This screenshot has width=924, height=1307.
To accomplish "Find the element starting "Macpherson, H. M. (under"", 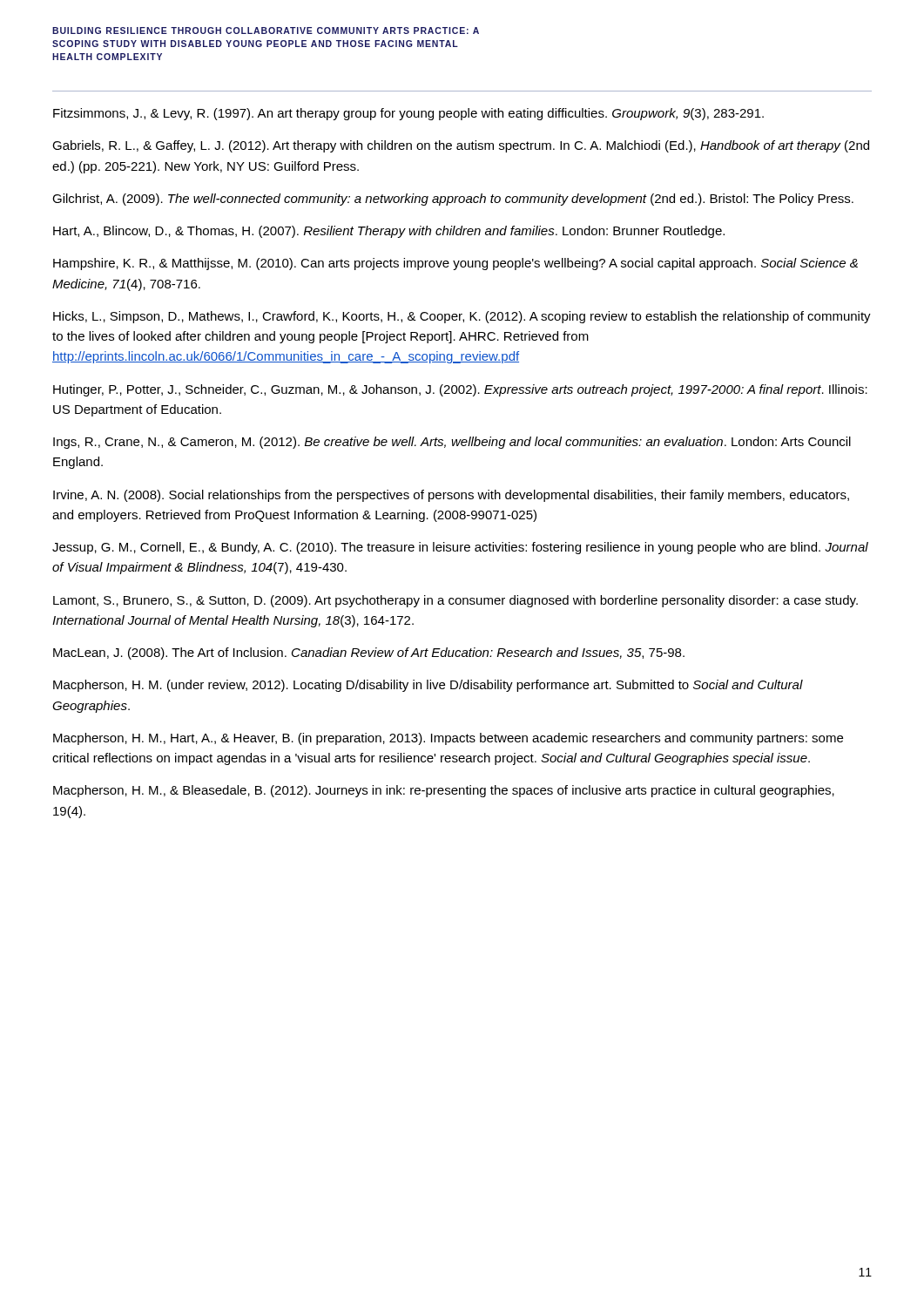I will tap(427, 695).
